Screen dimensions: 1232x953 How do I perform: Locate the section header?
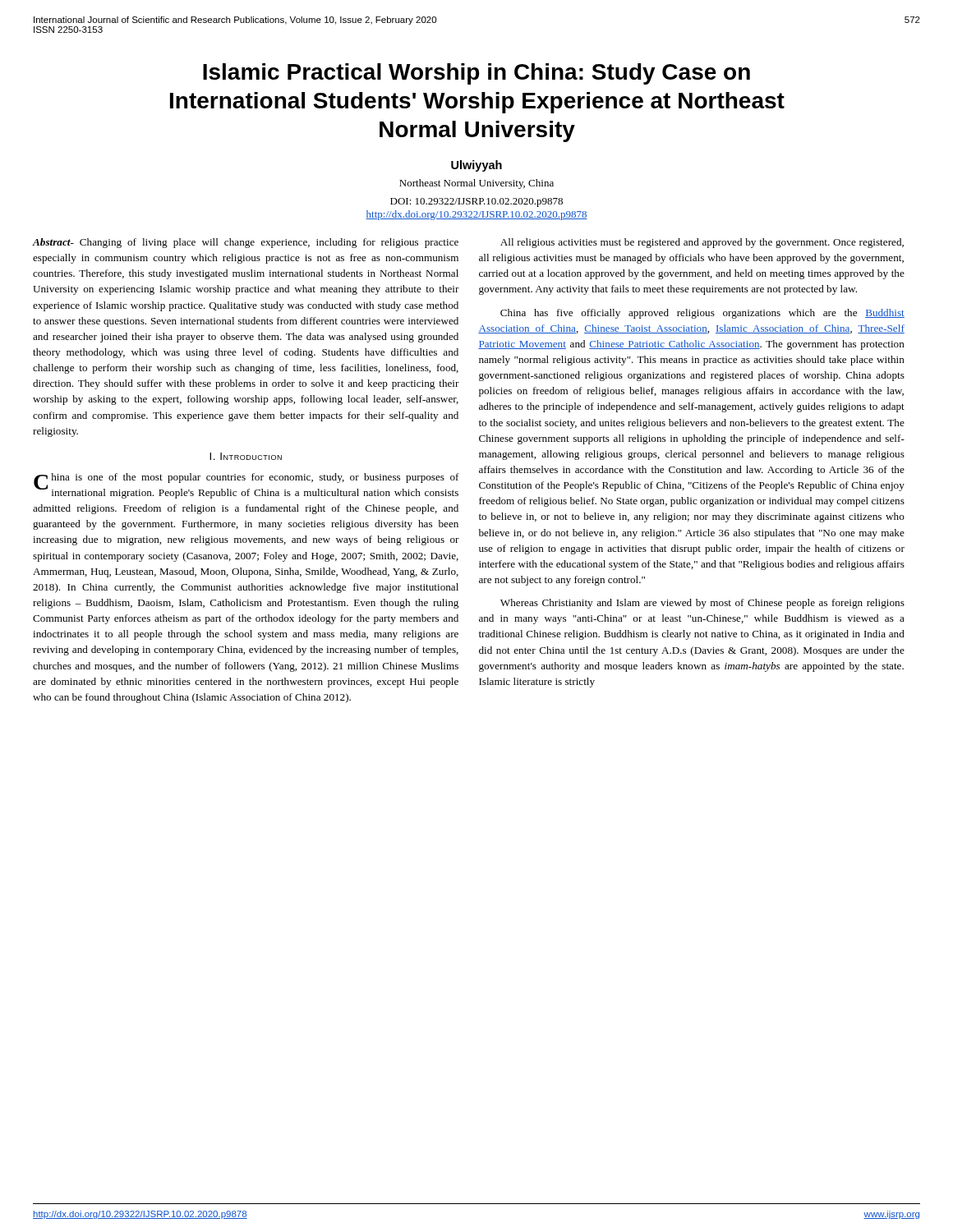tap(246, 456)
